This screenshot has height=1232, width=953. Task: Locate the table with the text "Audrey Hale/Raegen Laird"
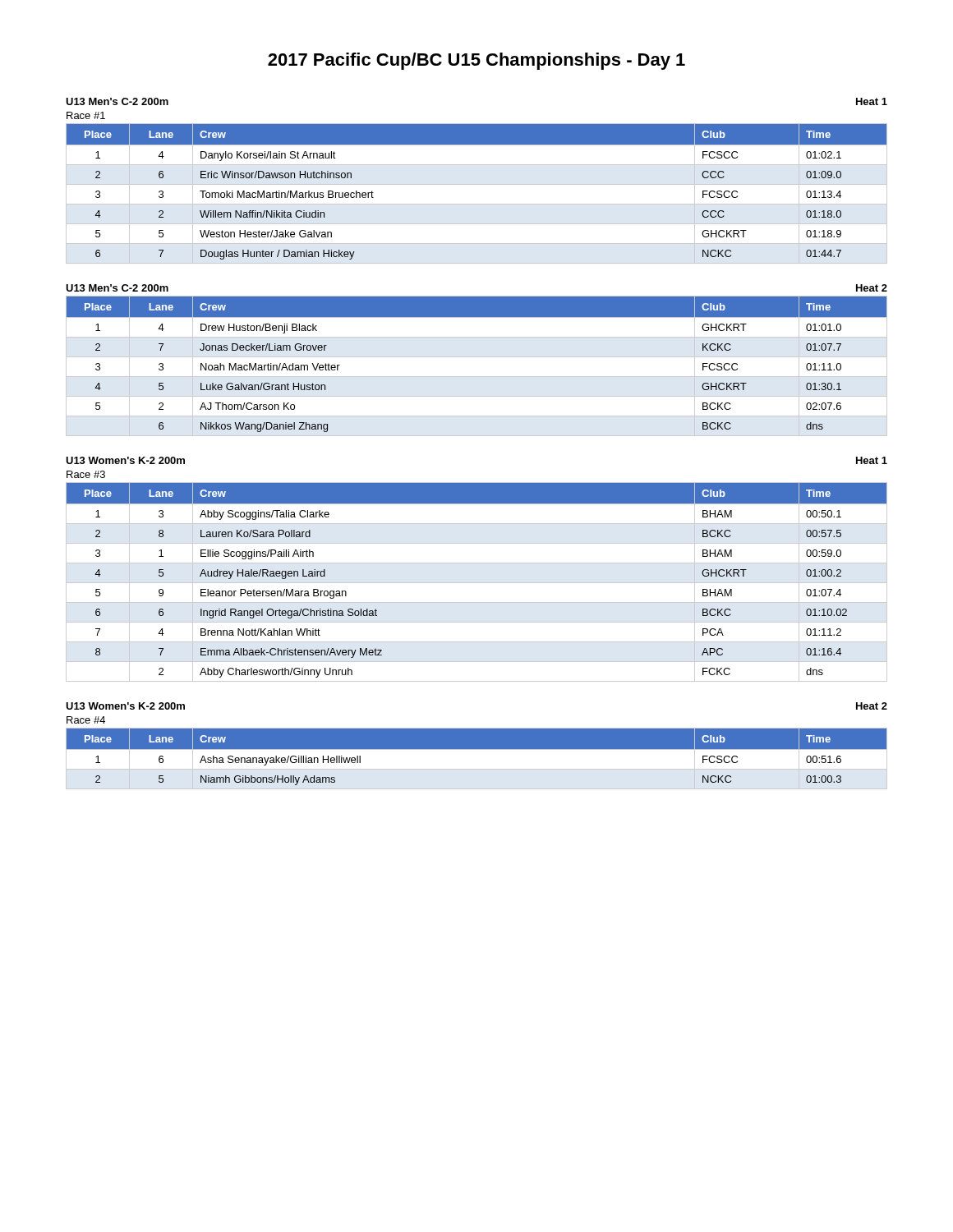pos(476,582)
